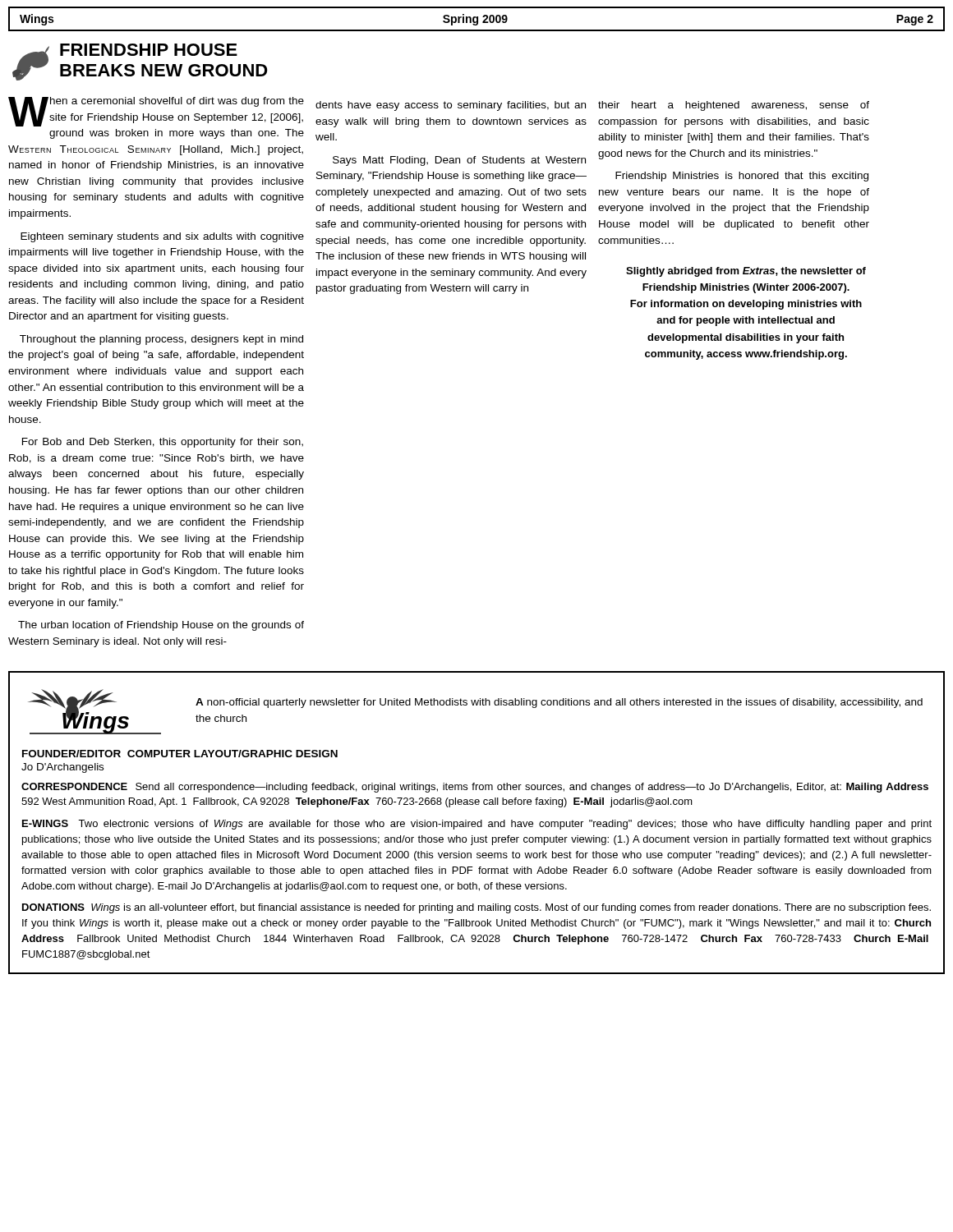Select the element starting "E-WINGS Two electronic"
Viewport: 953px width, 1232px height.
click(x=476, y=855)
